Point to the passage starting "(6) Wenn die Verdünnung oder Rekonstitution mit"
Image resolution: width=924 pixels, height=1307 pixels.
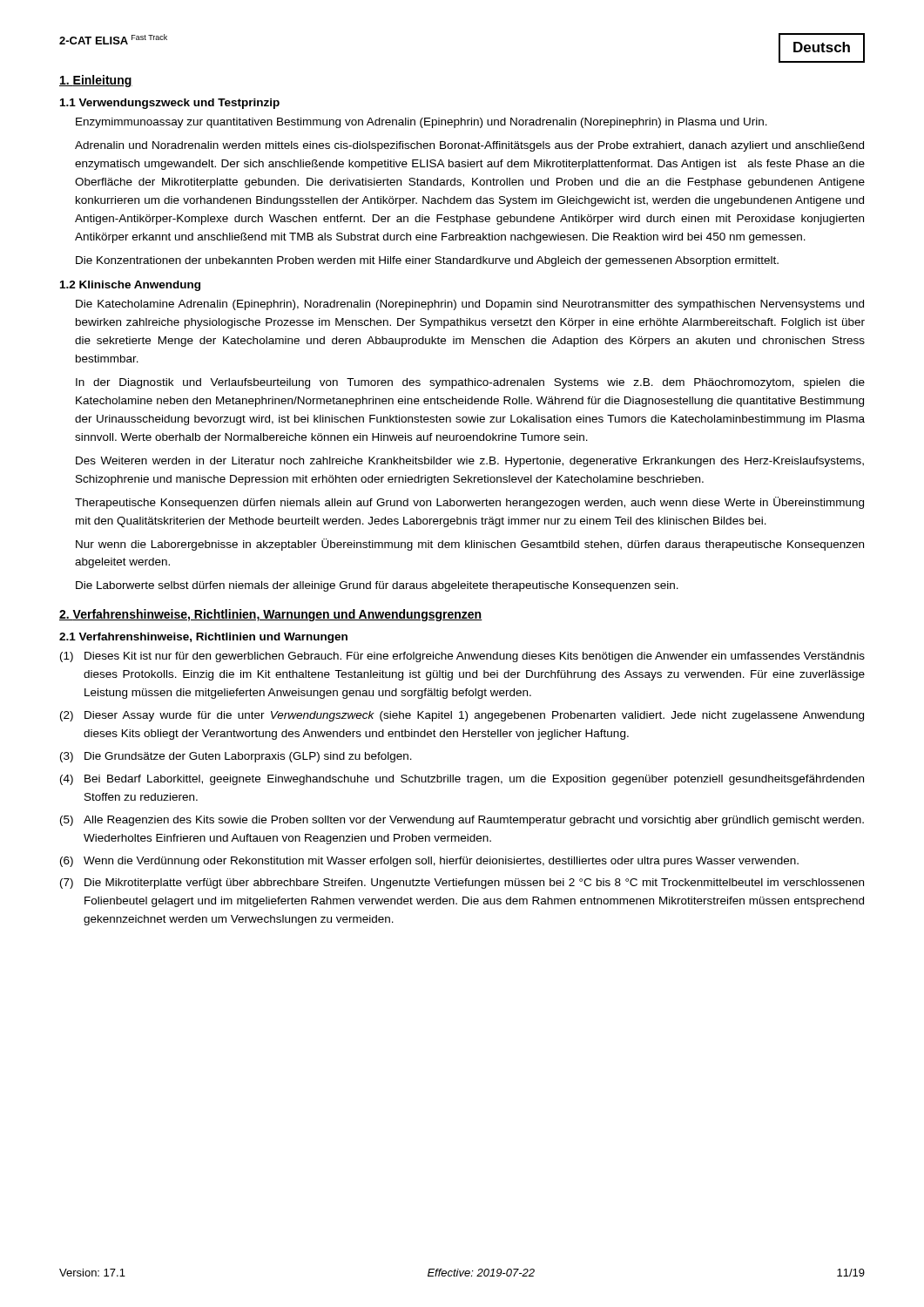click(462, 861)
